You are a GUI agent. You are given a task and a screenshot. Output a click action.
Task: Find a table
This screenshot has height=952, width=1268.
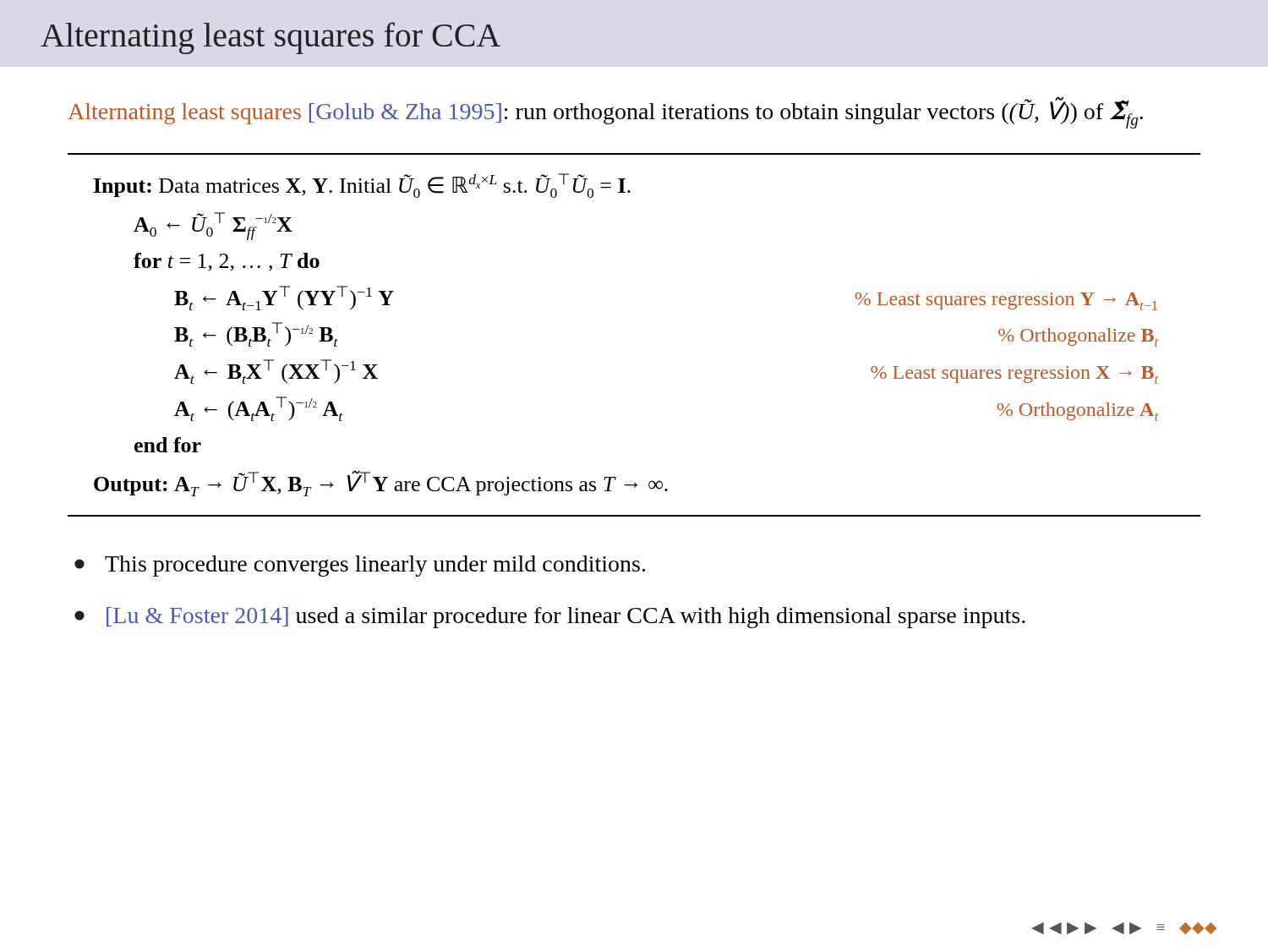(634, 335)
